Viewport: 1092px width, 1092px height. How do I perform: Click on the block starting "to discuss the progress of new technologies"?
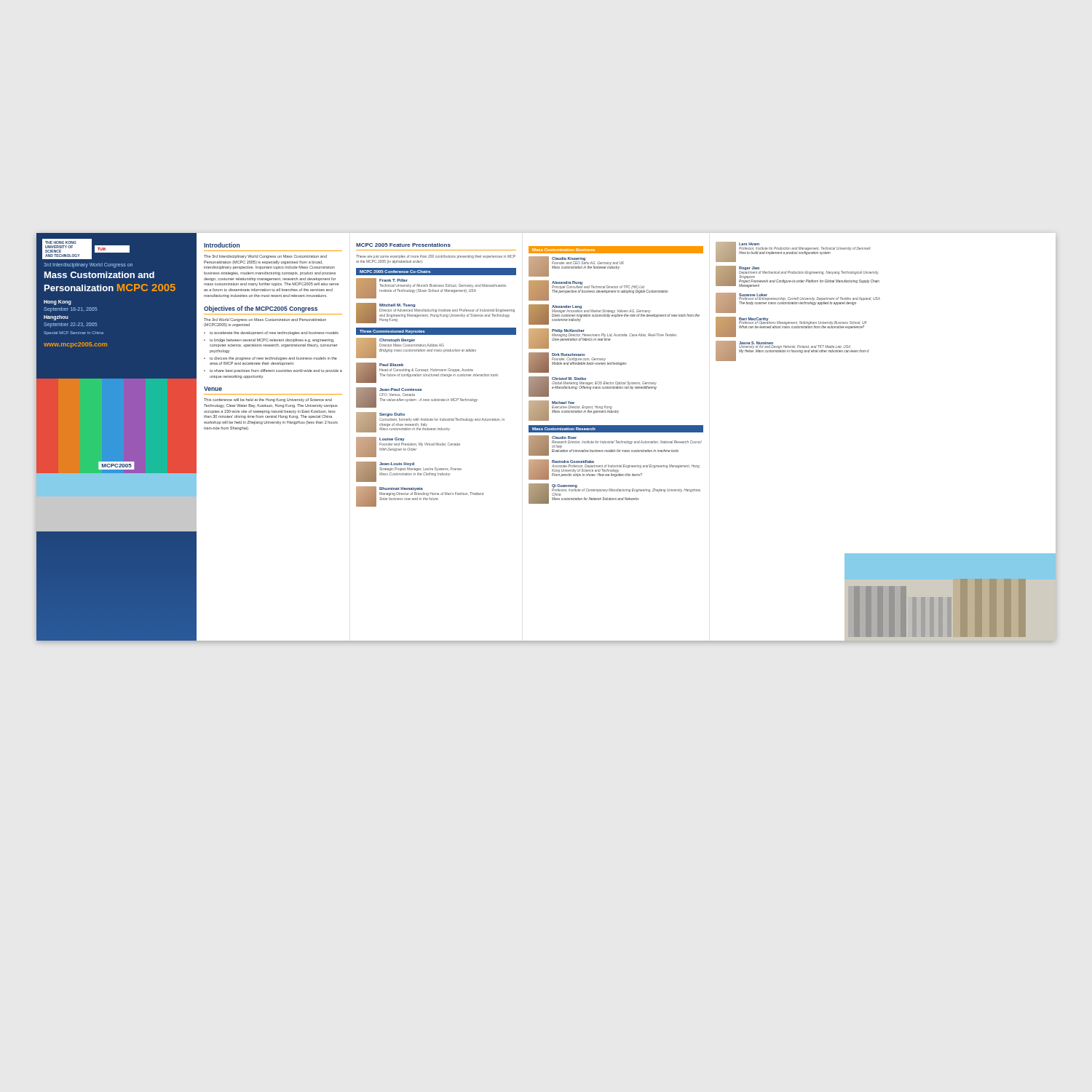[273, 361]
